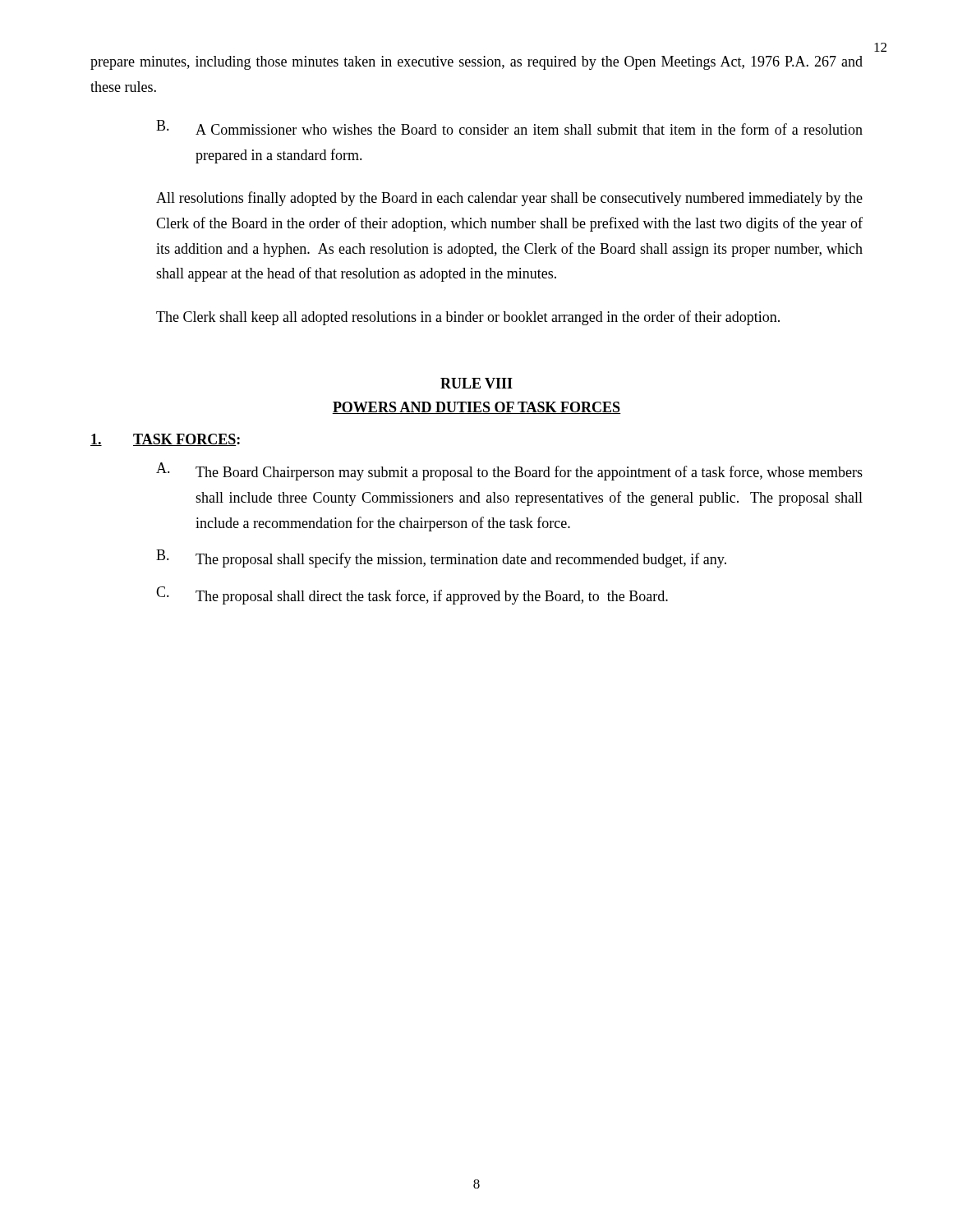Click on the text block that says "B. A Commissioner who wishes the Board to"
This screenshot has height=1232, width=953.
(x=509, y=143)
